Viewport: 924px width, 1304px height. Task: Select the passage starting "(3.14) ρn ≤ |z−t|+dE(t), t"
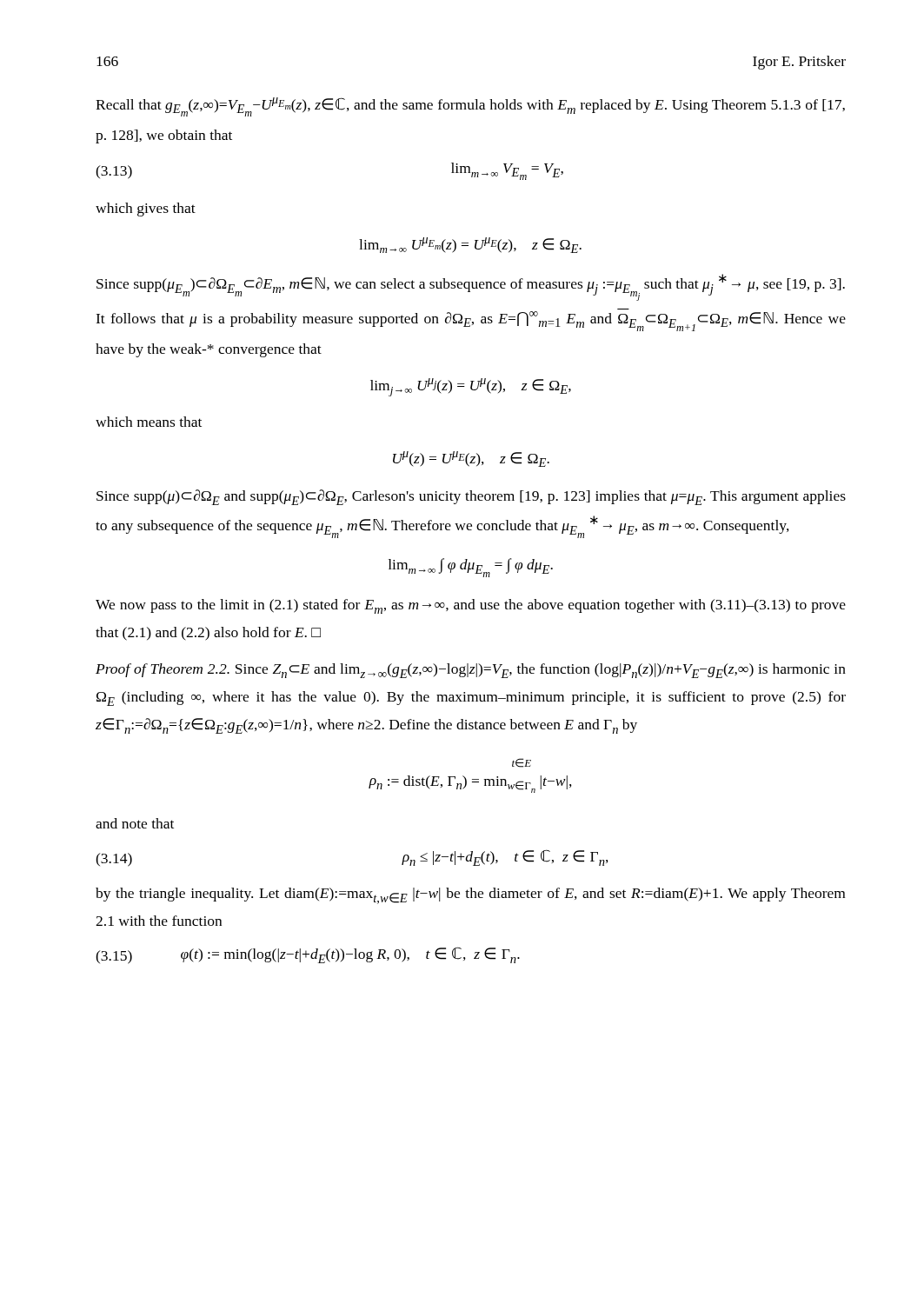pyautogui.click(x=471, y=858)
